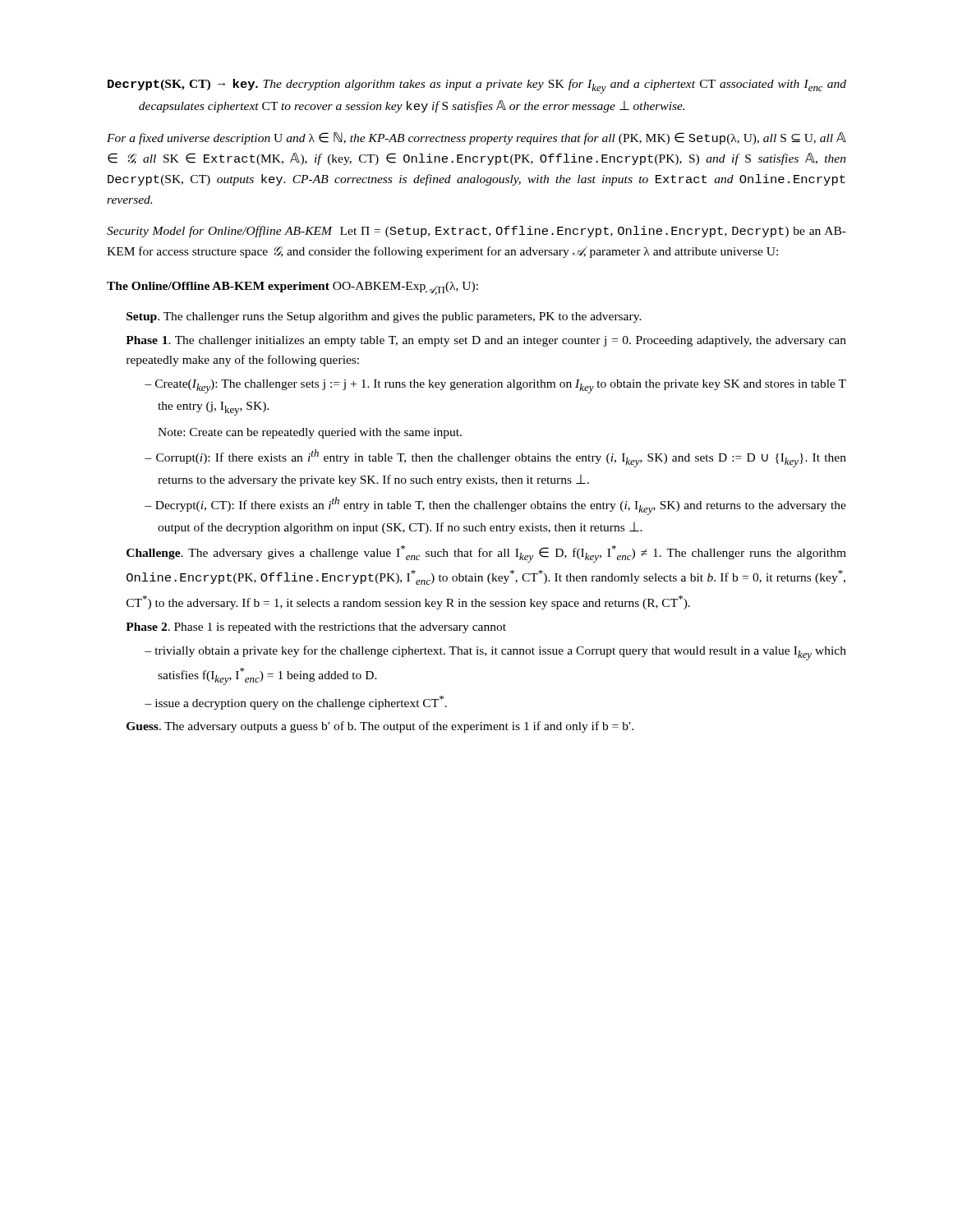Locate the block of text that opens with "– Corrupt(i): If there exists an ith"

point(496,466)
